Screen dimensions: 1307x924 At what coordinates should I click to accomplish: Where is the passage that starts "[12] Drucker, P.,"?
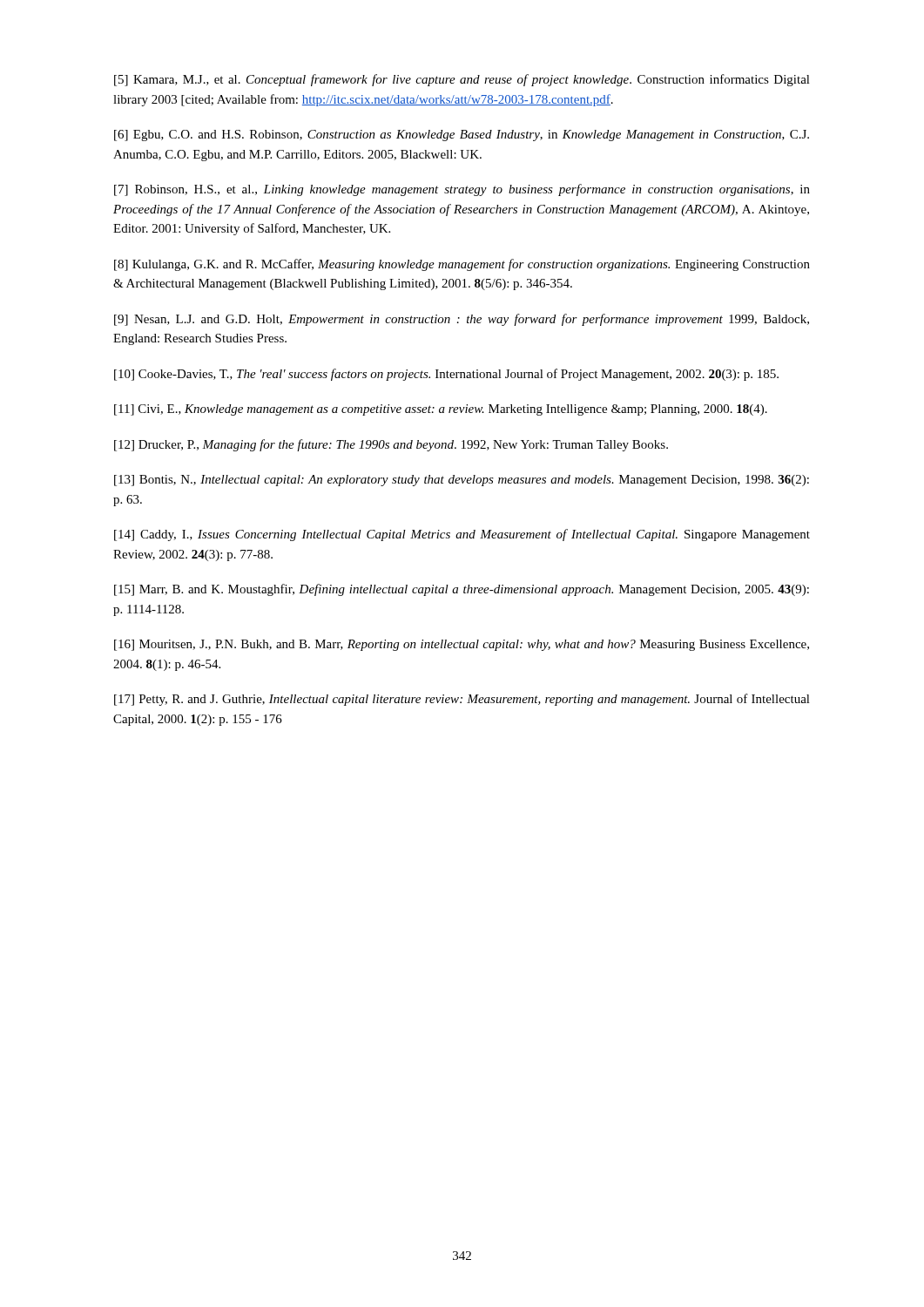(x=391, y=444)
